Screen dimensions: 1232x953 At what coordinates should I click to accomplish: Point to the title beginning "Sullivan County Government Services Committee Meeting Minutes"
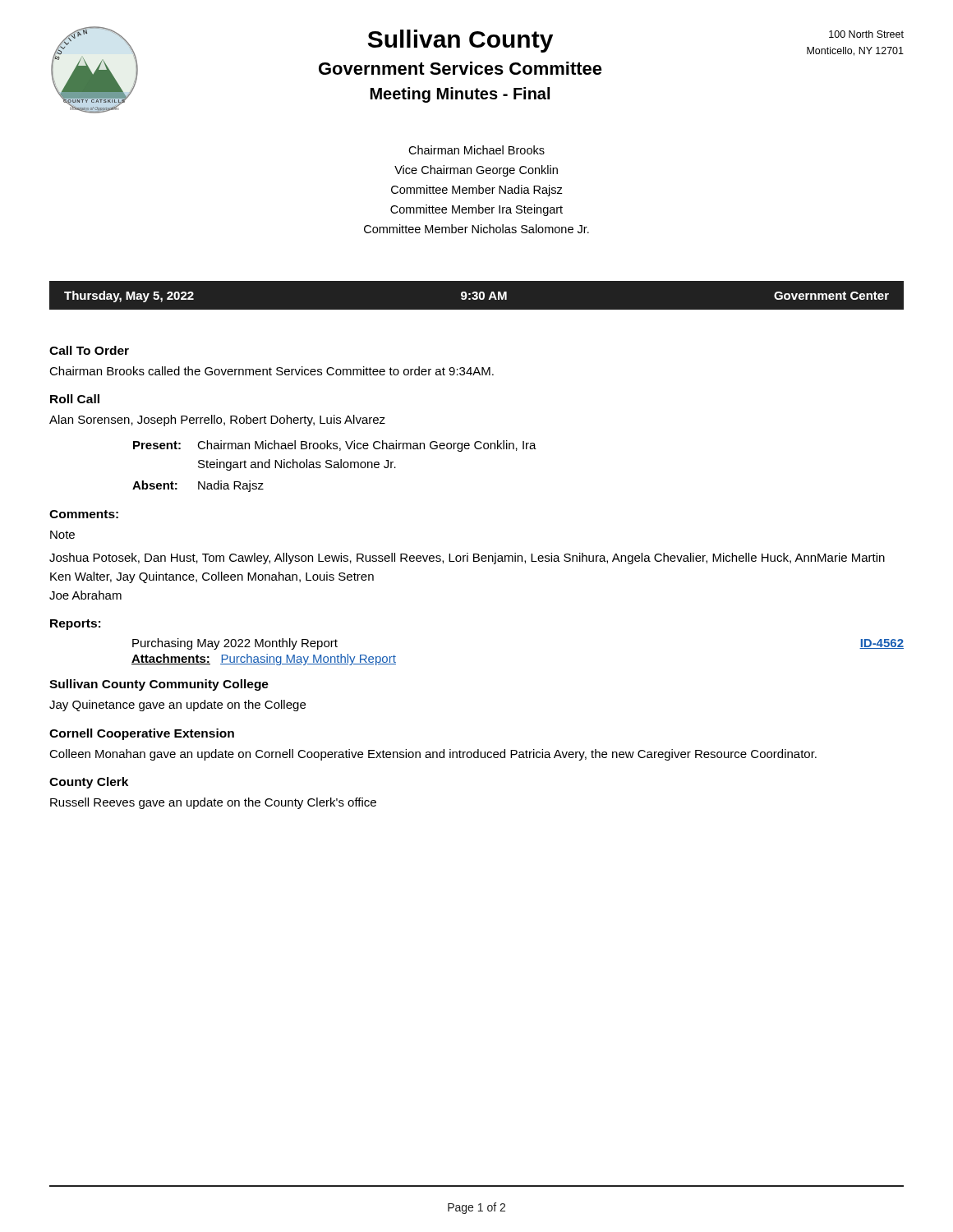[460, 64]
